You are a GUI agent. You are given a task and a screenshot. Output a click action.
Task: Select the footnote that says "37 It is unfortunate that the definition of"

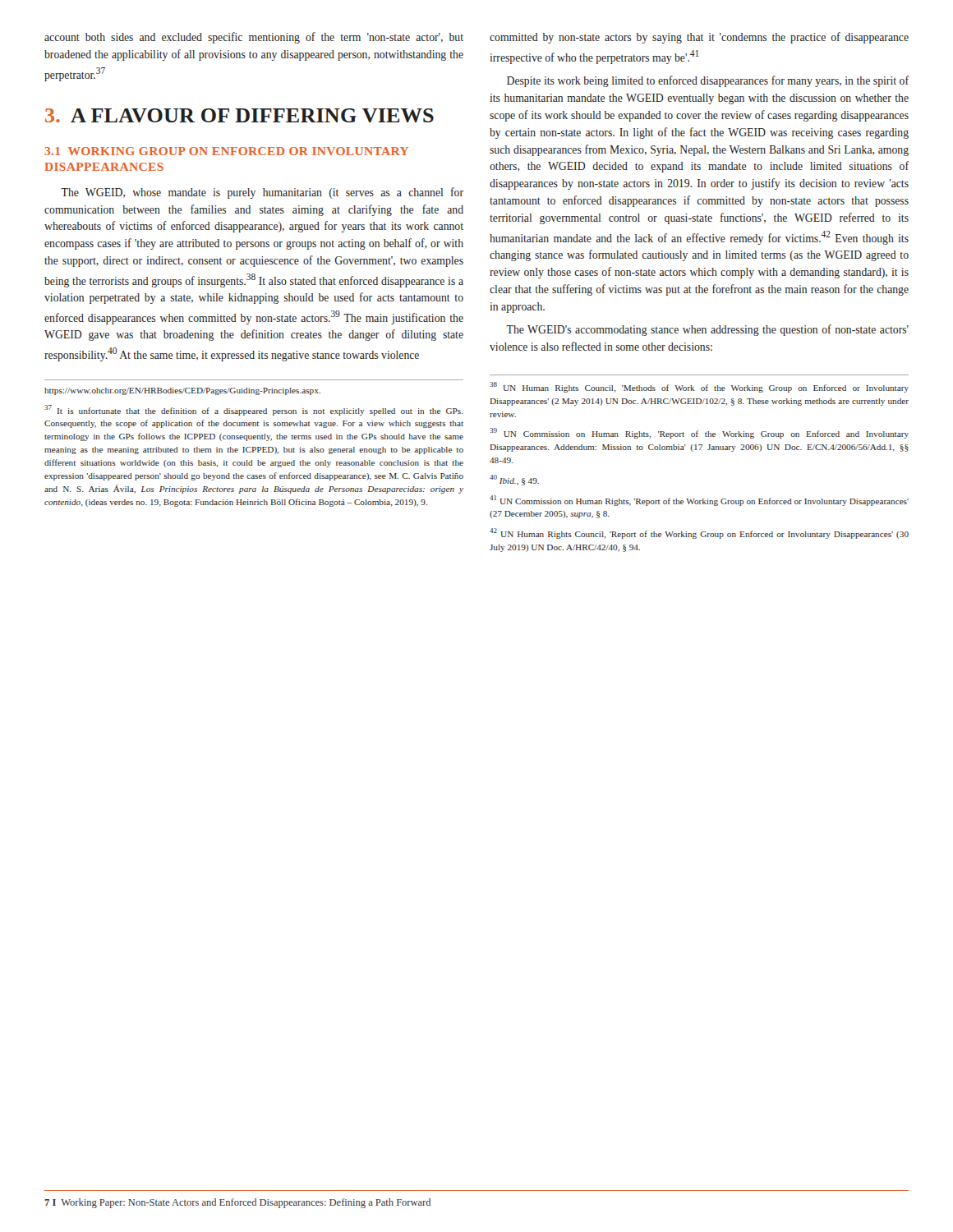click(254, 455)
